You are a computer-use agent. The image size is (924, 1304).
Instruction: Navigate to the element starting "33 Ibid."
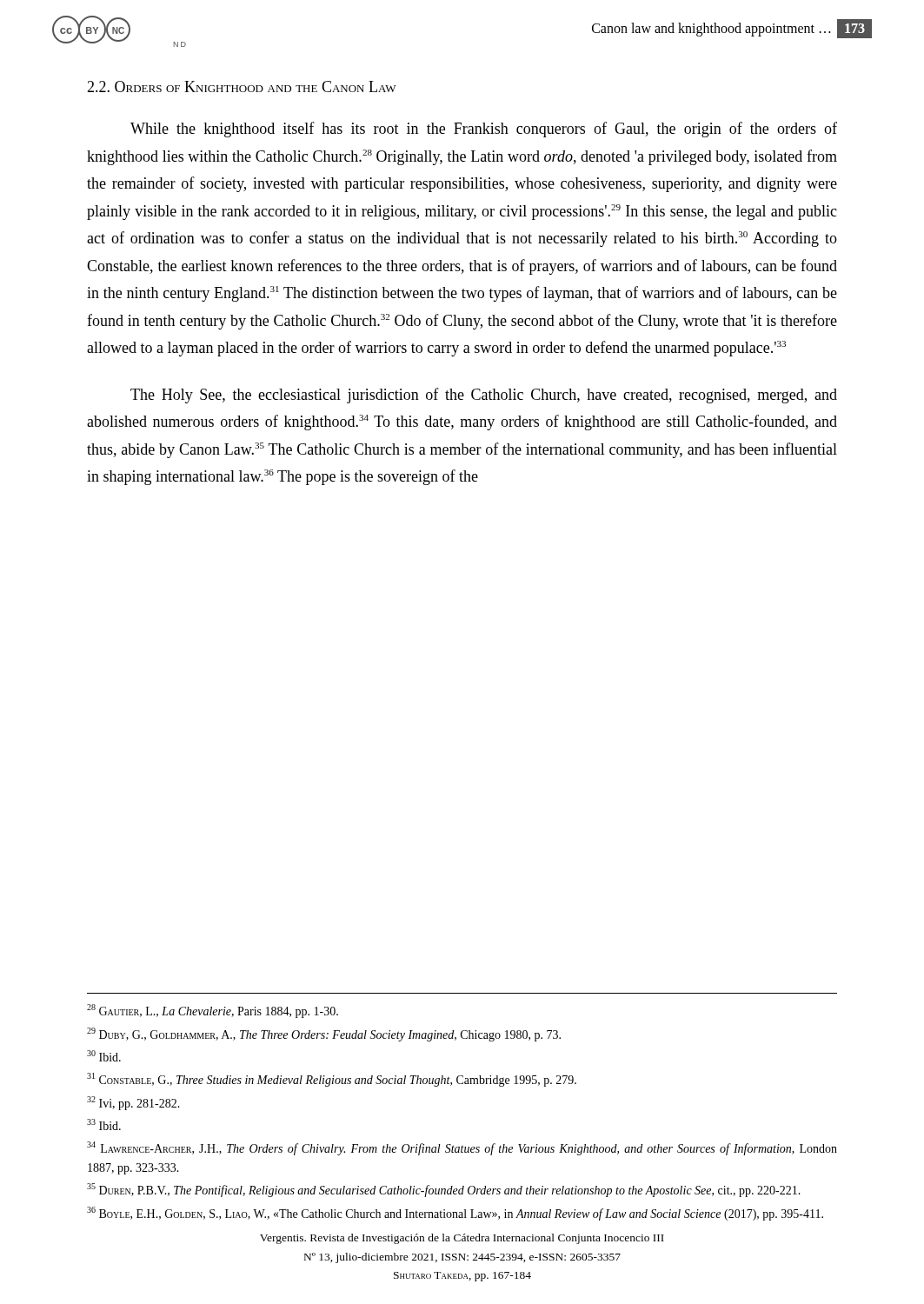(x=104, y=1125)
